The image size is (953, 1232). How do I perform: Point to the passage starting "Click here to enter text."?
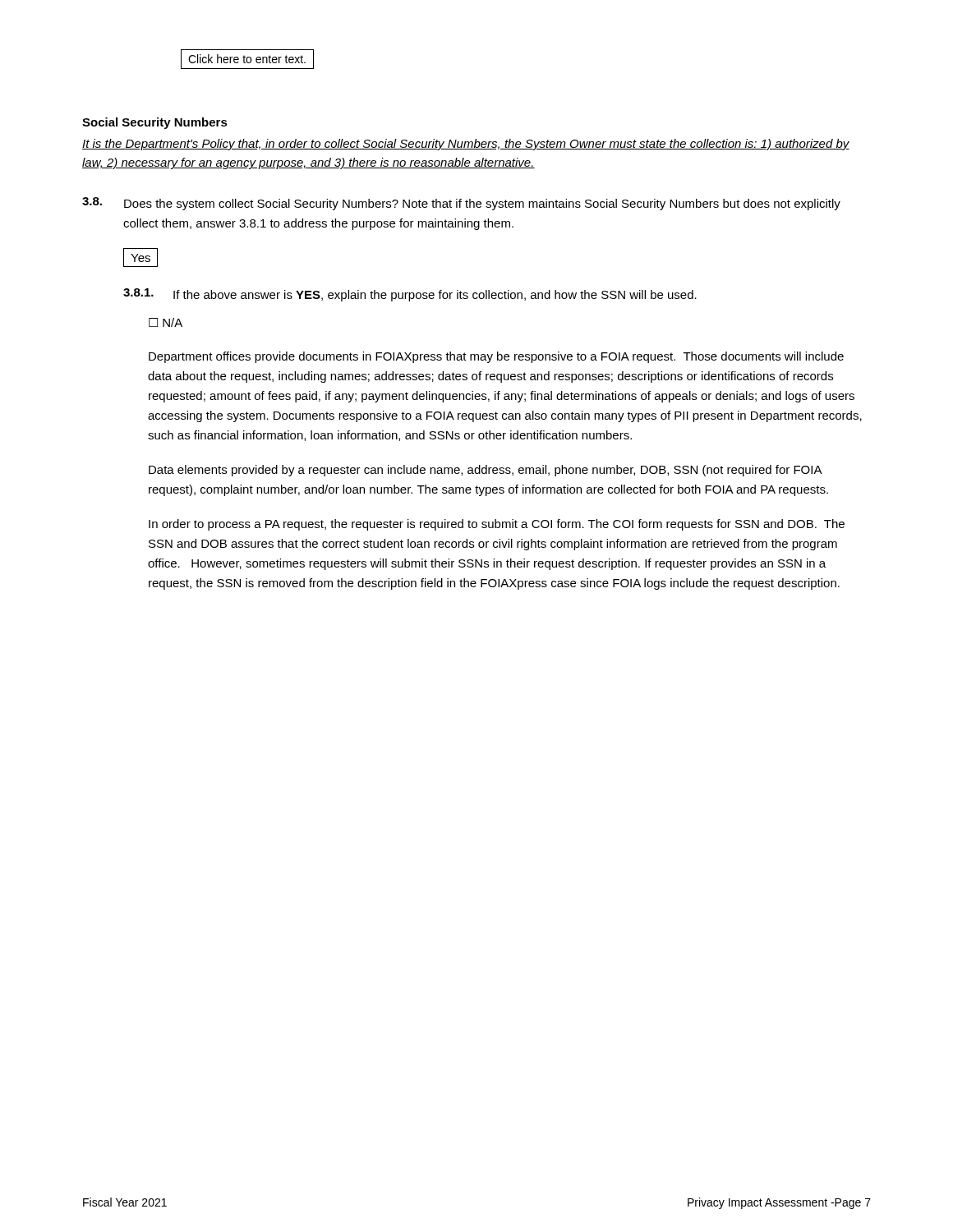pos(247,59)
